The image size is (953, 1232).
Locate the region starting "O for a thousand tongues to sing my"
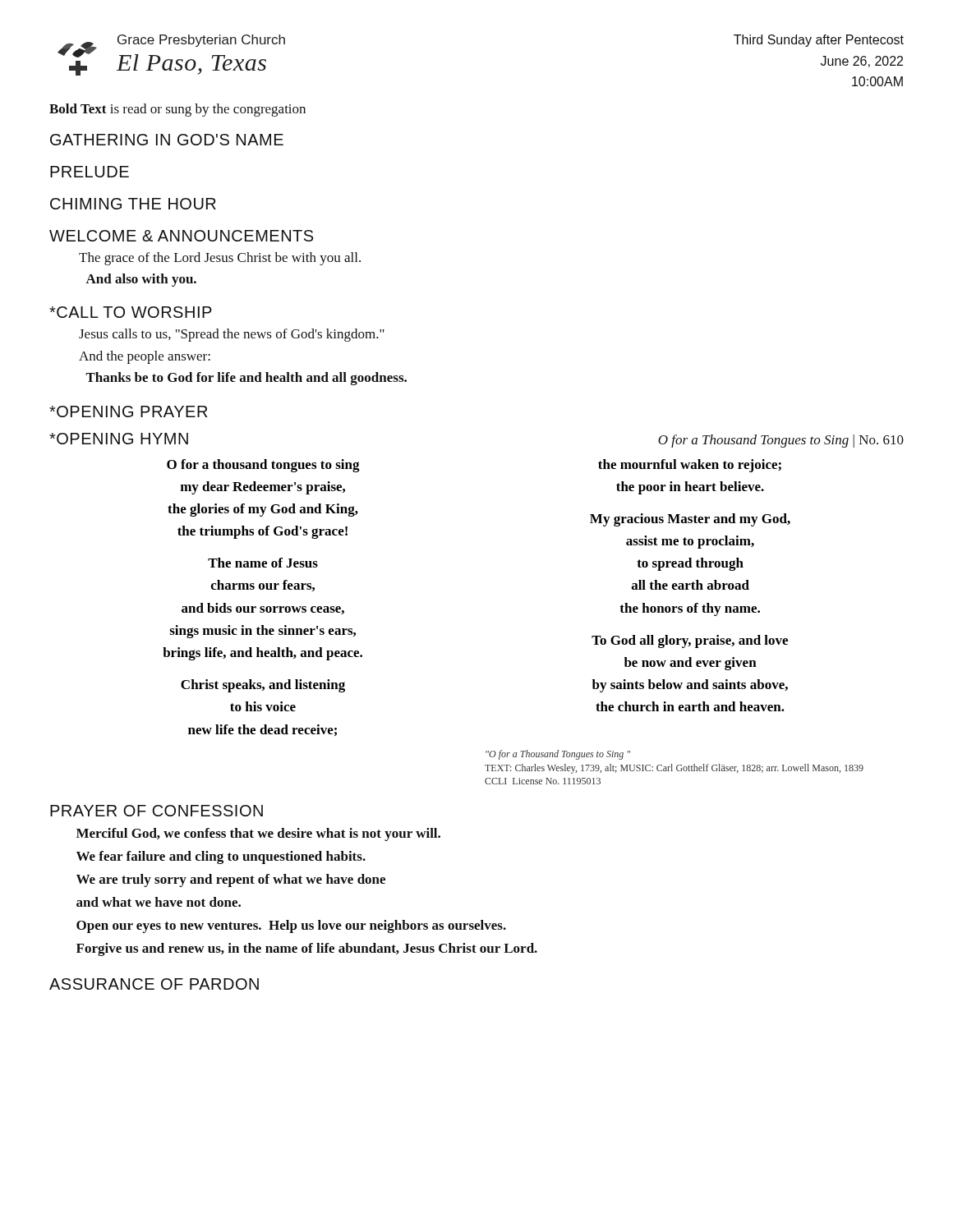click(x=260, y=465)
